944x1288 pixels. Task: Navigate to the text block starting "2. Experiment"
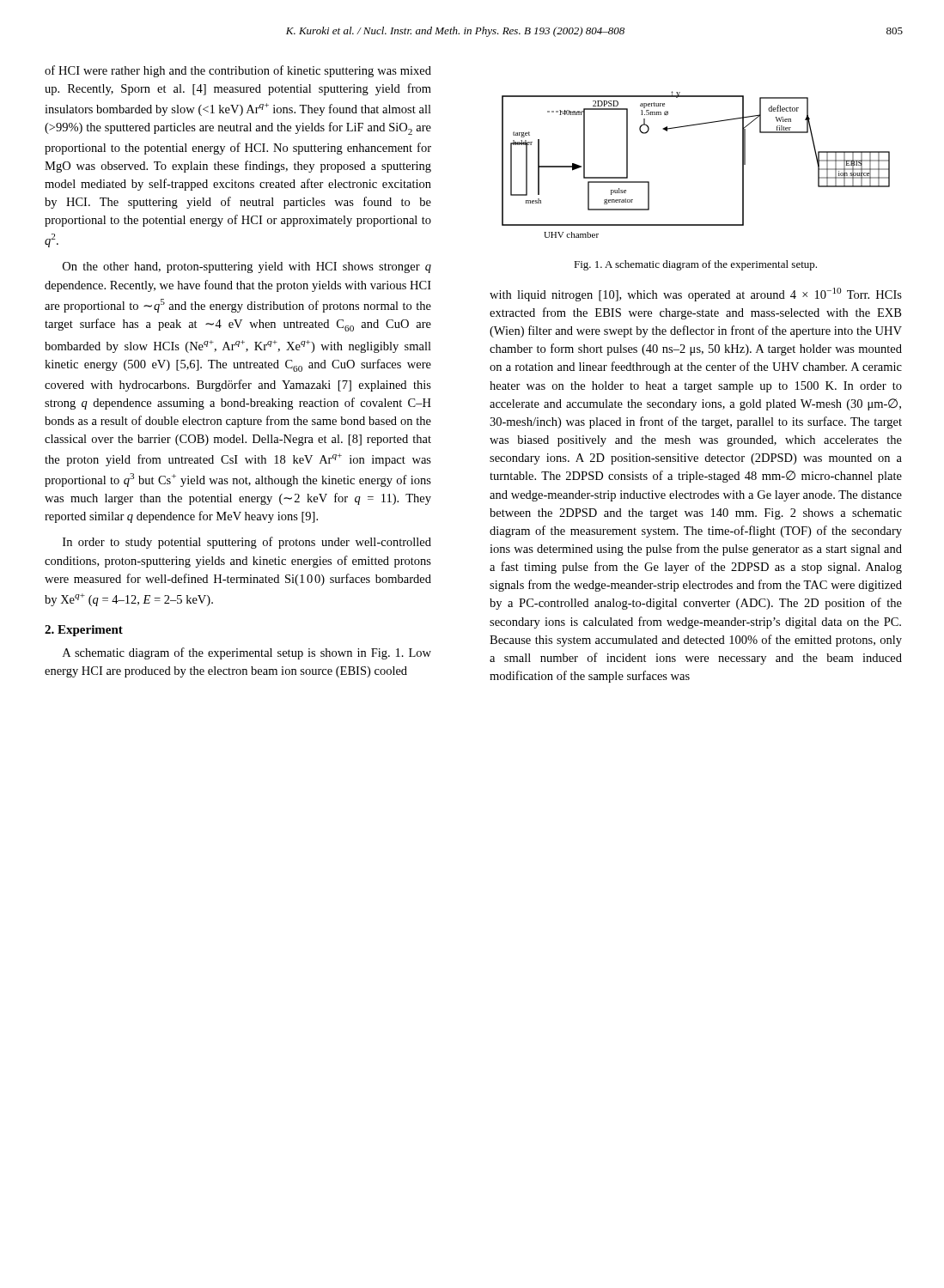84,629
